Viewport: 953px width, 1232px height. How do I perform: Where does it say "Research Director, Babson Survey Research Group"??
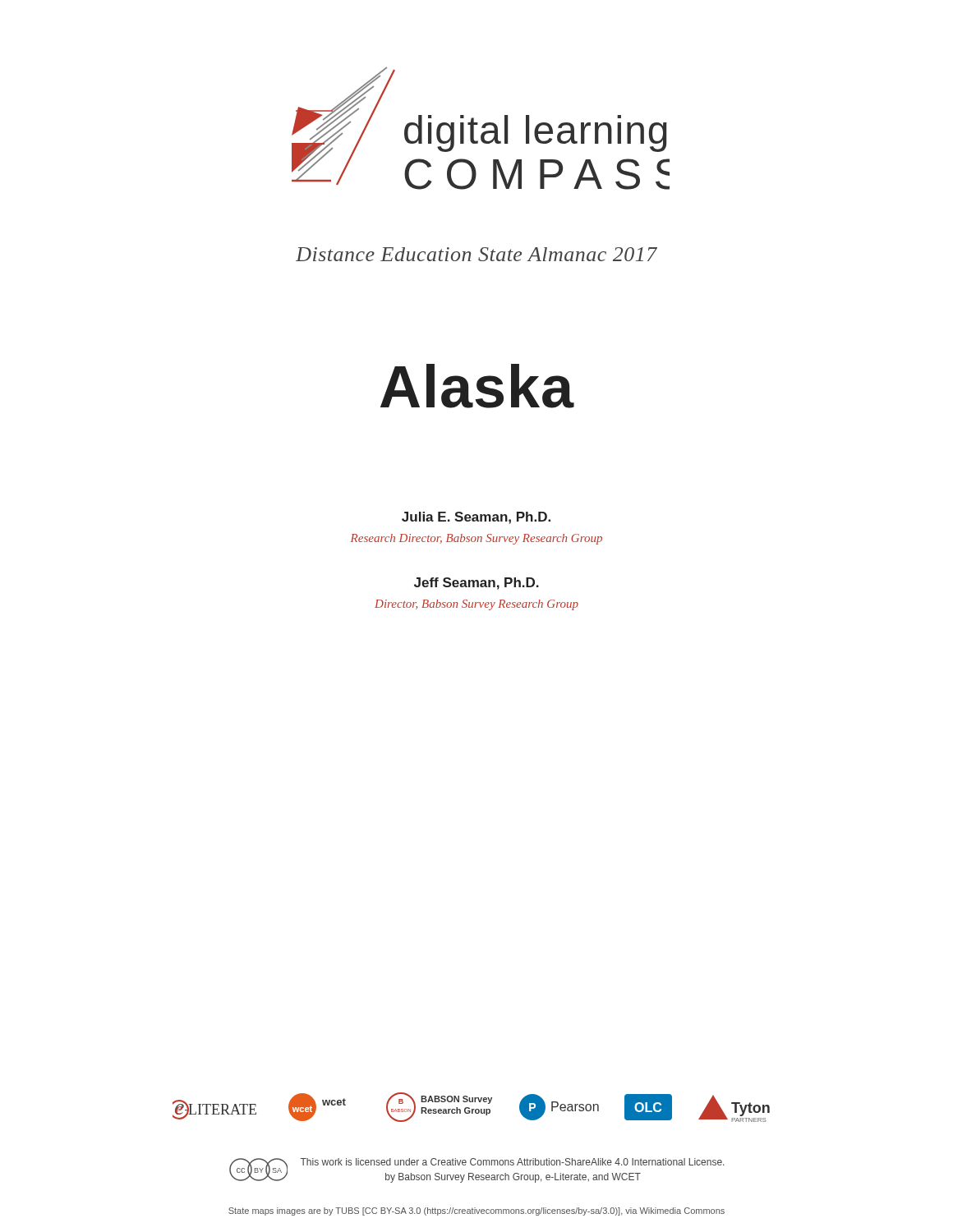click(x=476, y=538)
